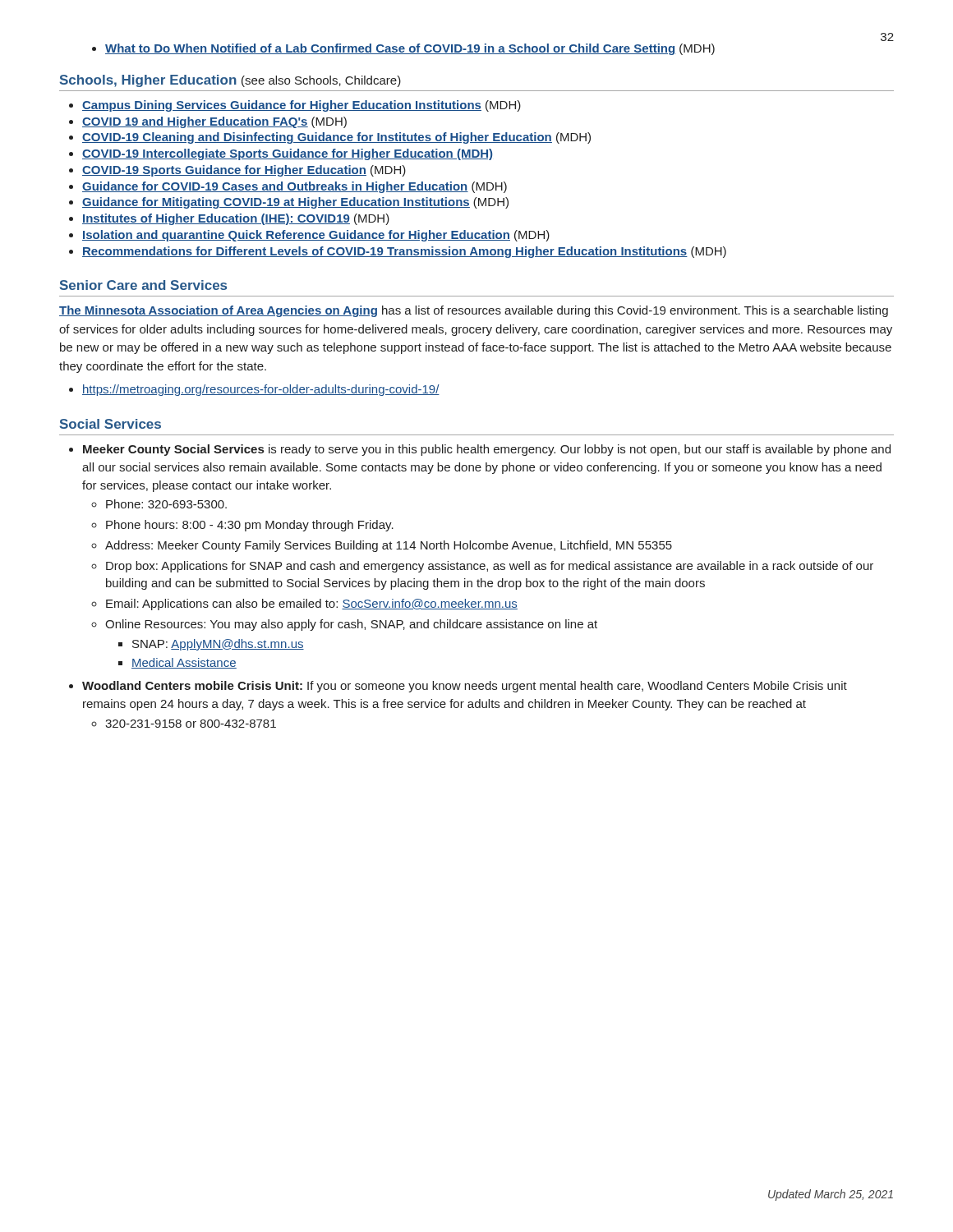Screen dimensions: 1232x953
Task: Find the block starting "Isolation and quarantine"
Action: (x=476, y=235)
